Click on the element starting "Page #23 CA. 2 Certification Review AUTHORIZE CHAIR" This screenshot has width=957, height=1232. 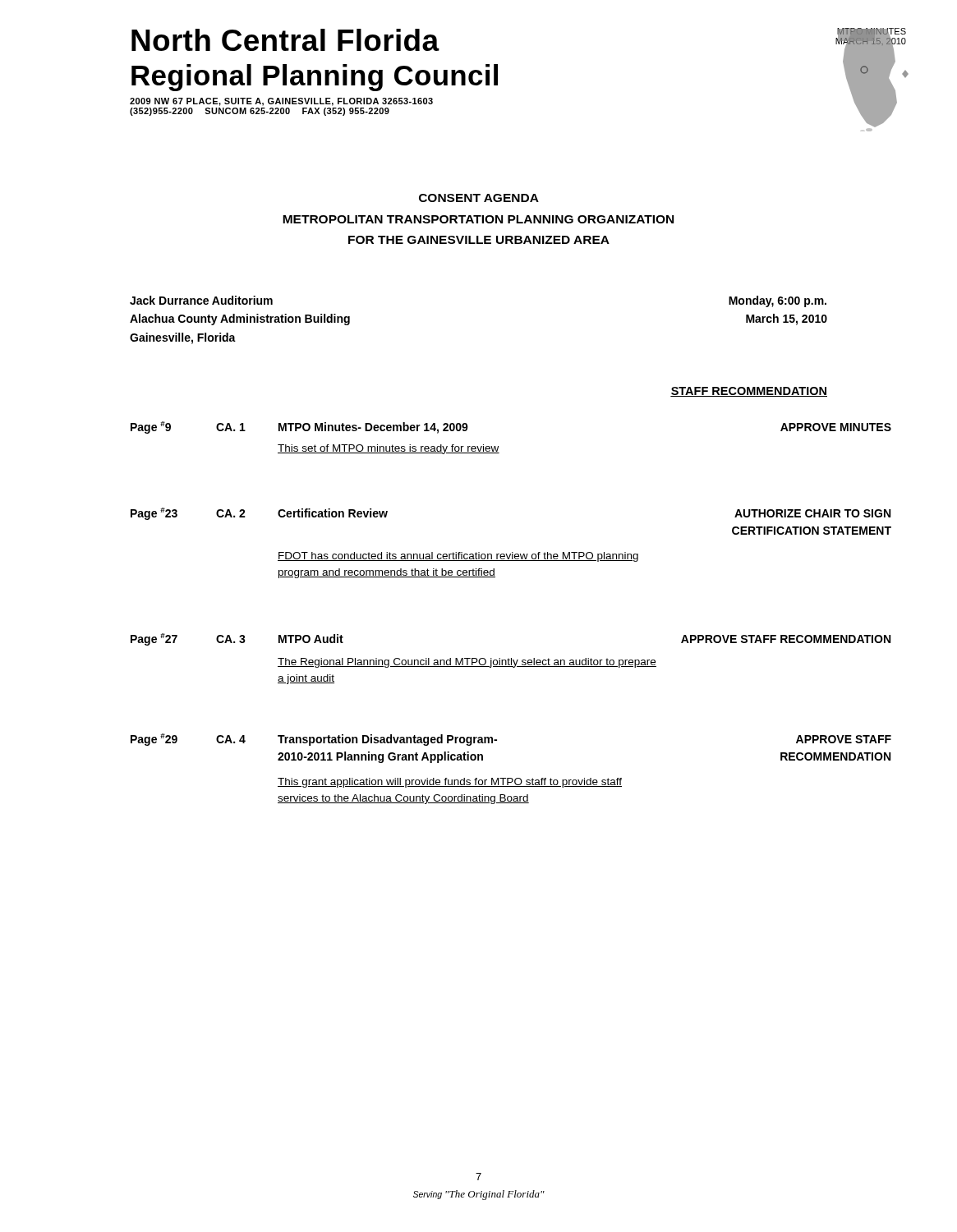[x=511, y=543]
